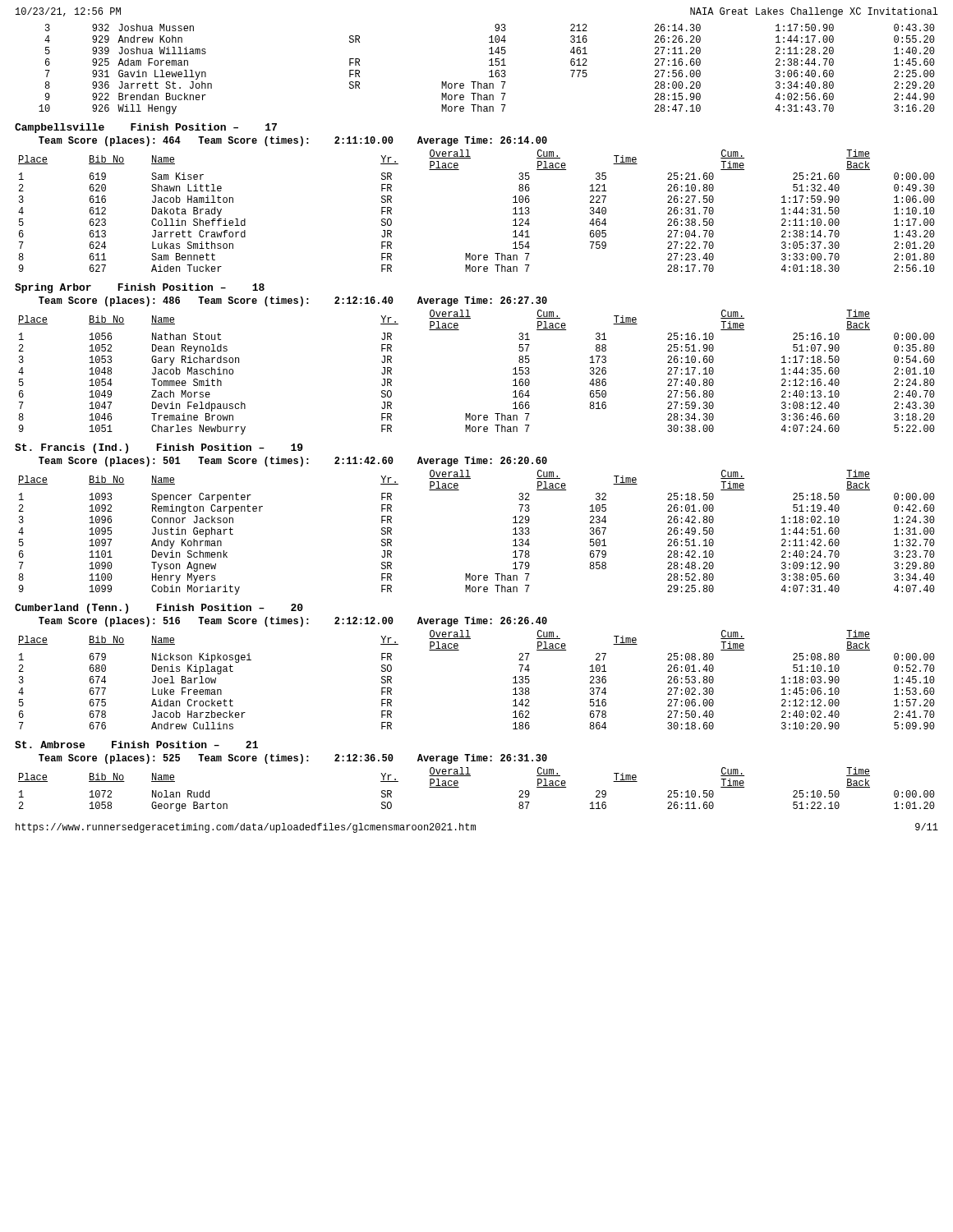Screen dimensions: 1232x953
Task: Where is the passage that starts "Team Score (places): 516 Team Score"?
Action: (281, 622)
